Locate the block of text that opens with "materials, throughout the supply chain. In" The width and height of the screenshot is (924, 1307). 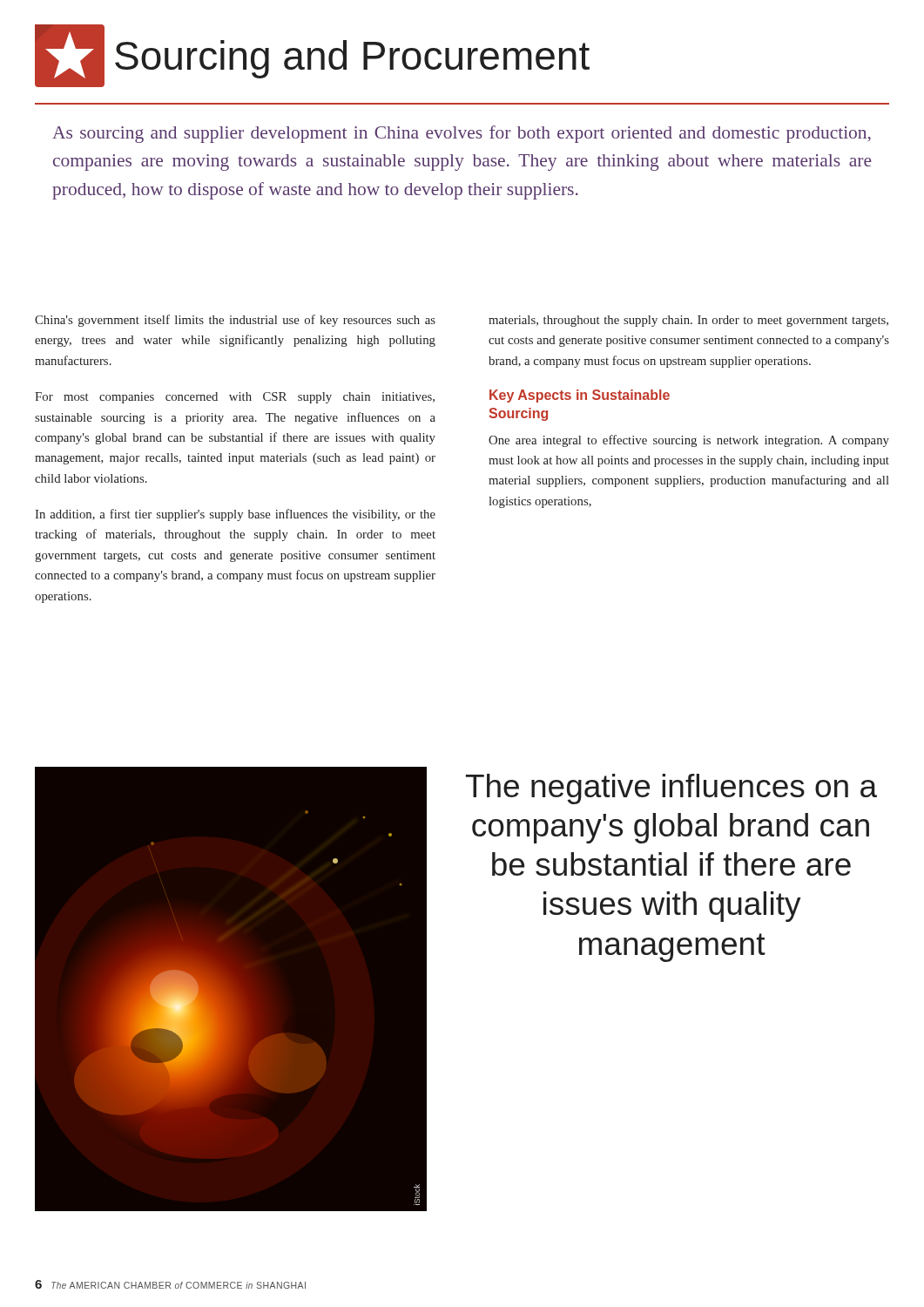[689, 340]
